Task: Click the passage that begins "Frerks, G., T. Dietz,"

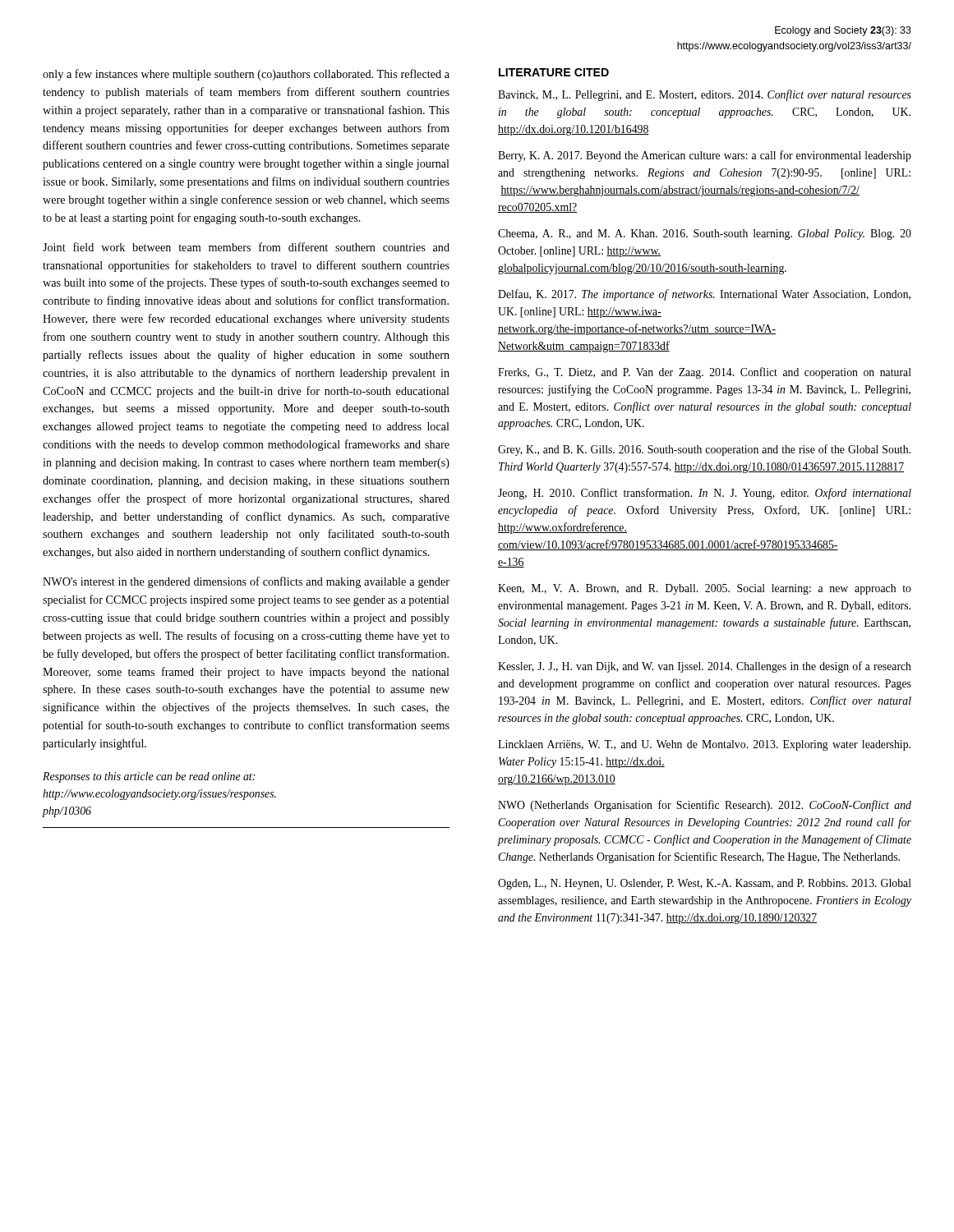Action: tap(705, 398)
